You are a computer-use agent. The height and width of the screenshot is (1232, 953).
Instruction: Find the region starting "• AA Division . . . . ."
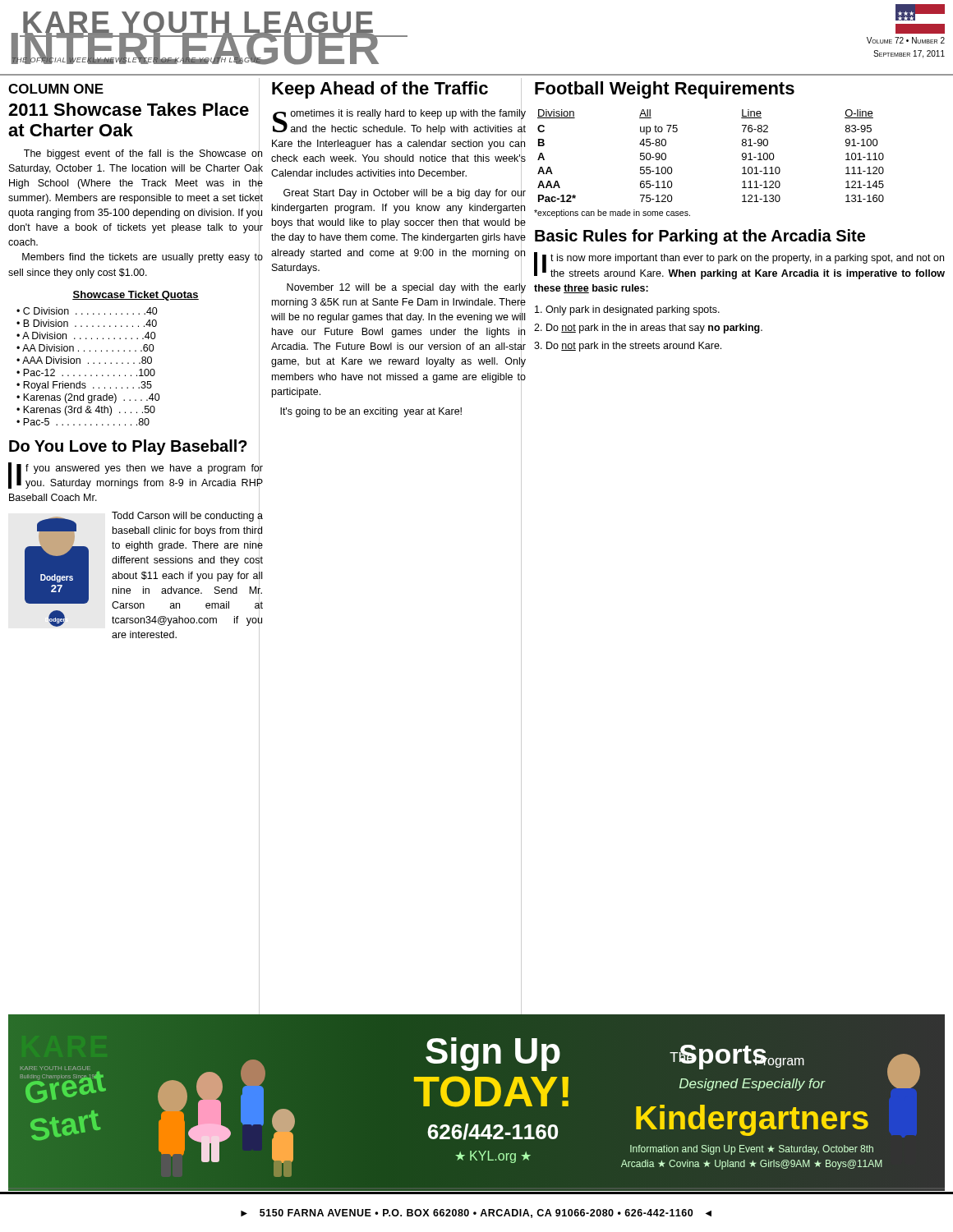coord(85,348)
